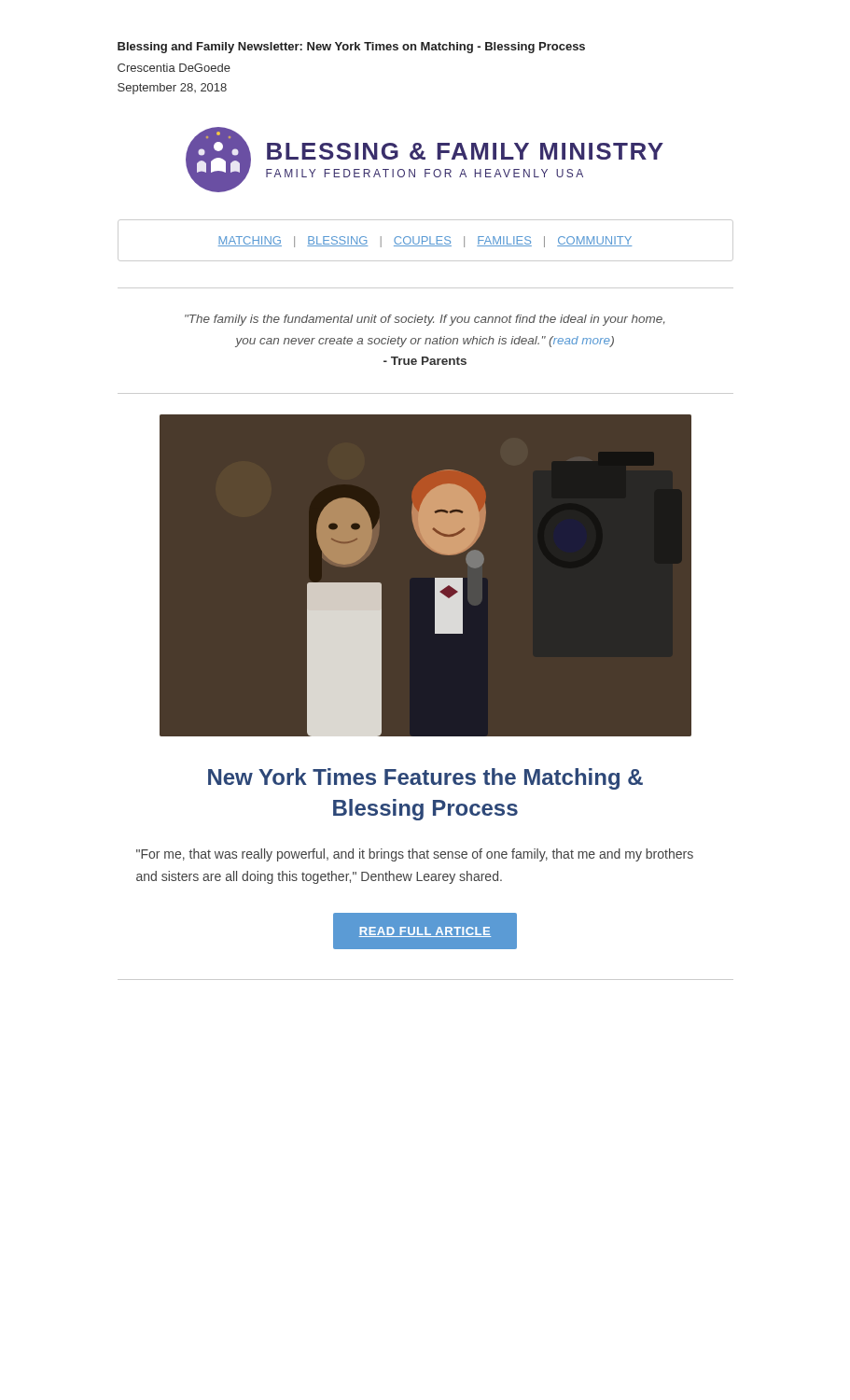Click on the photo
This screenshot has width=850, height=1400.
(x=425, y=576)
